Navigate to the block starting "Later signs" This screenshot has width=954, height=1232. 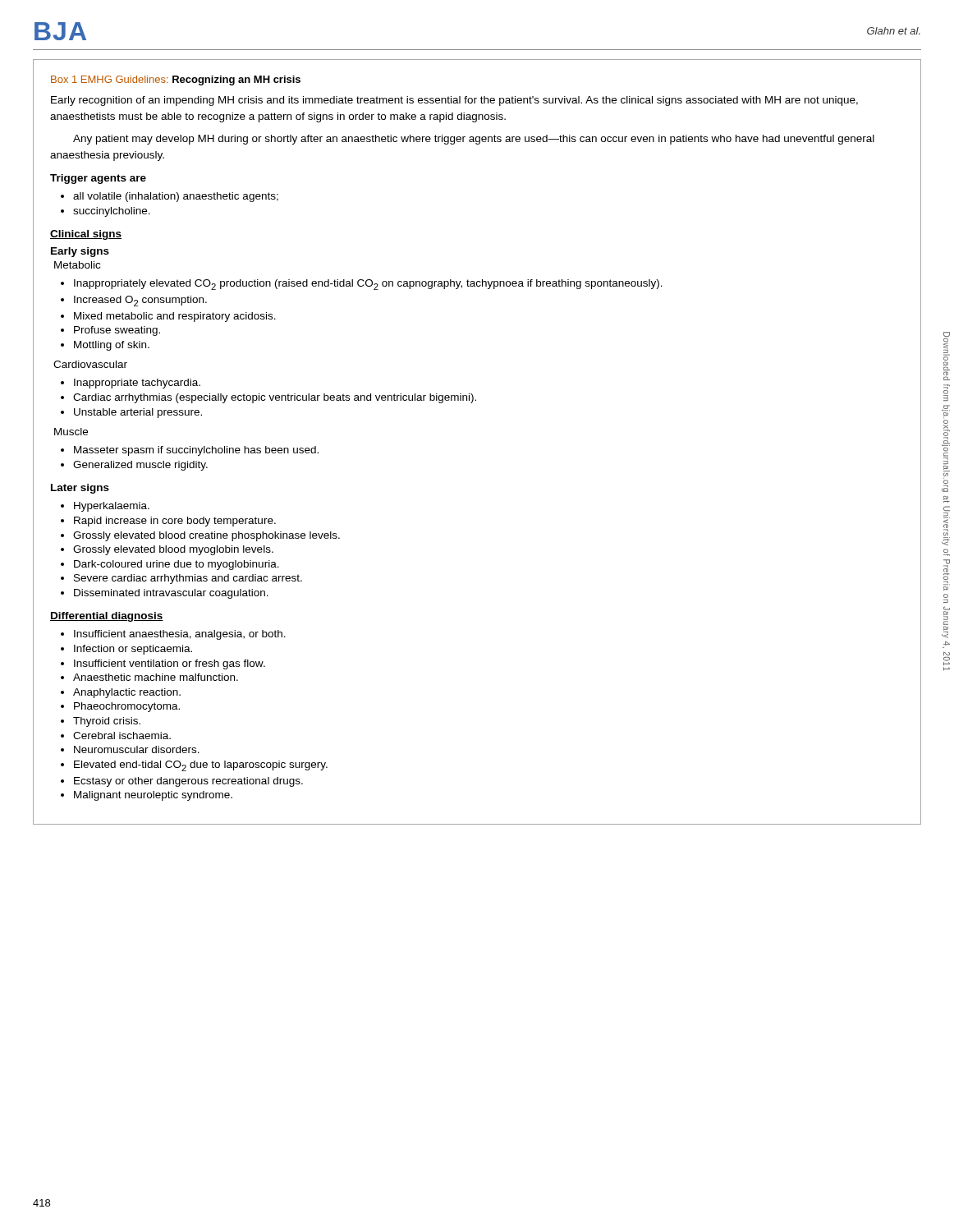coord(80,488)
